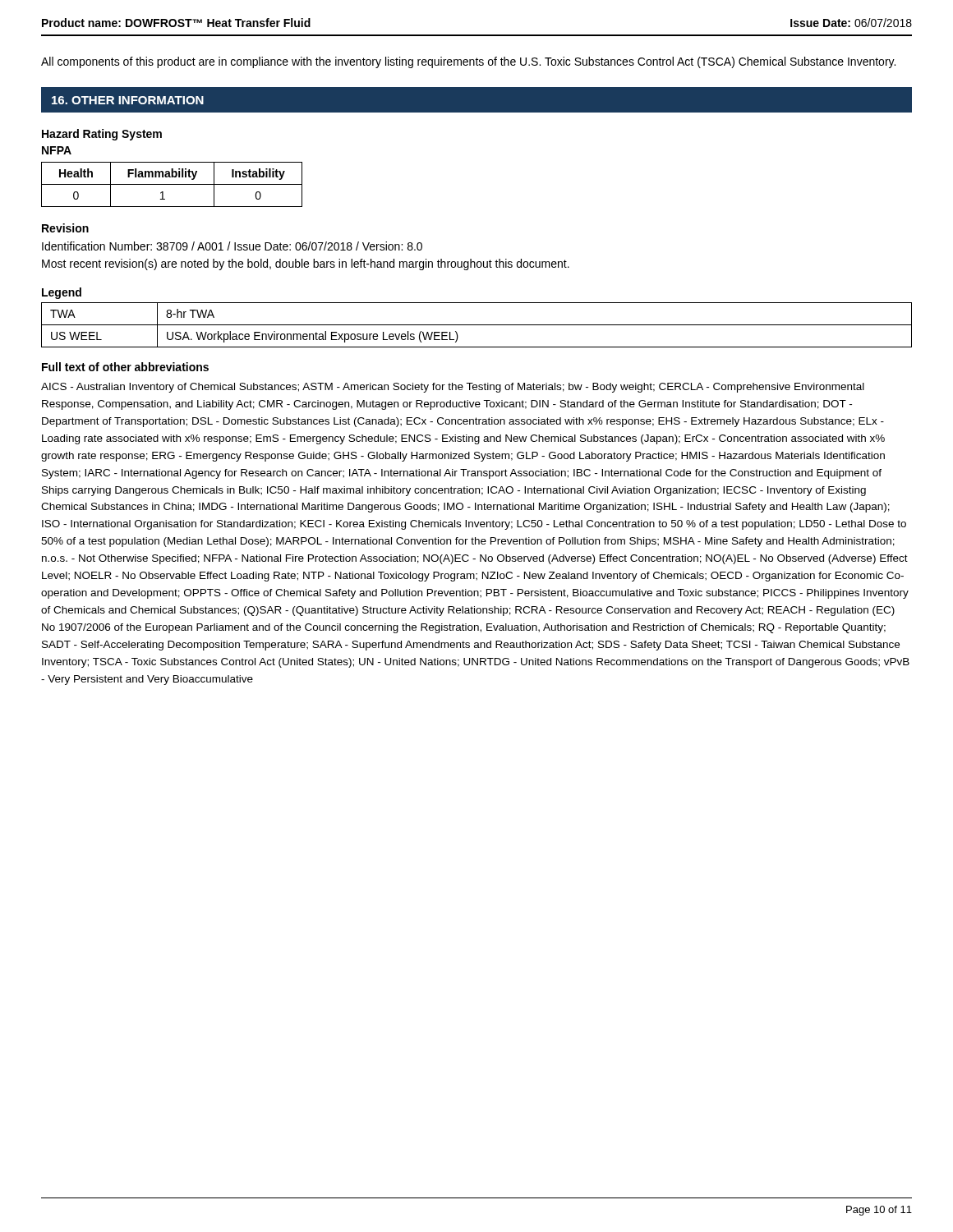
Task: Point to the region starting "Hazard Rating System"
Action: (102, 134)
